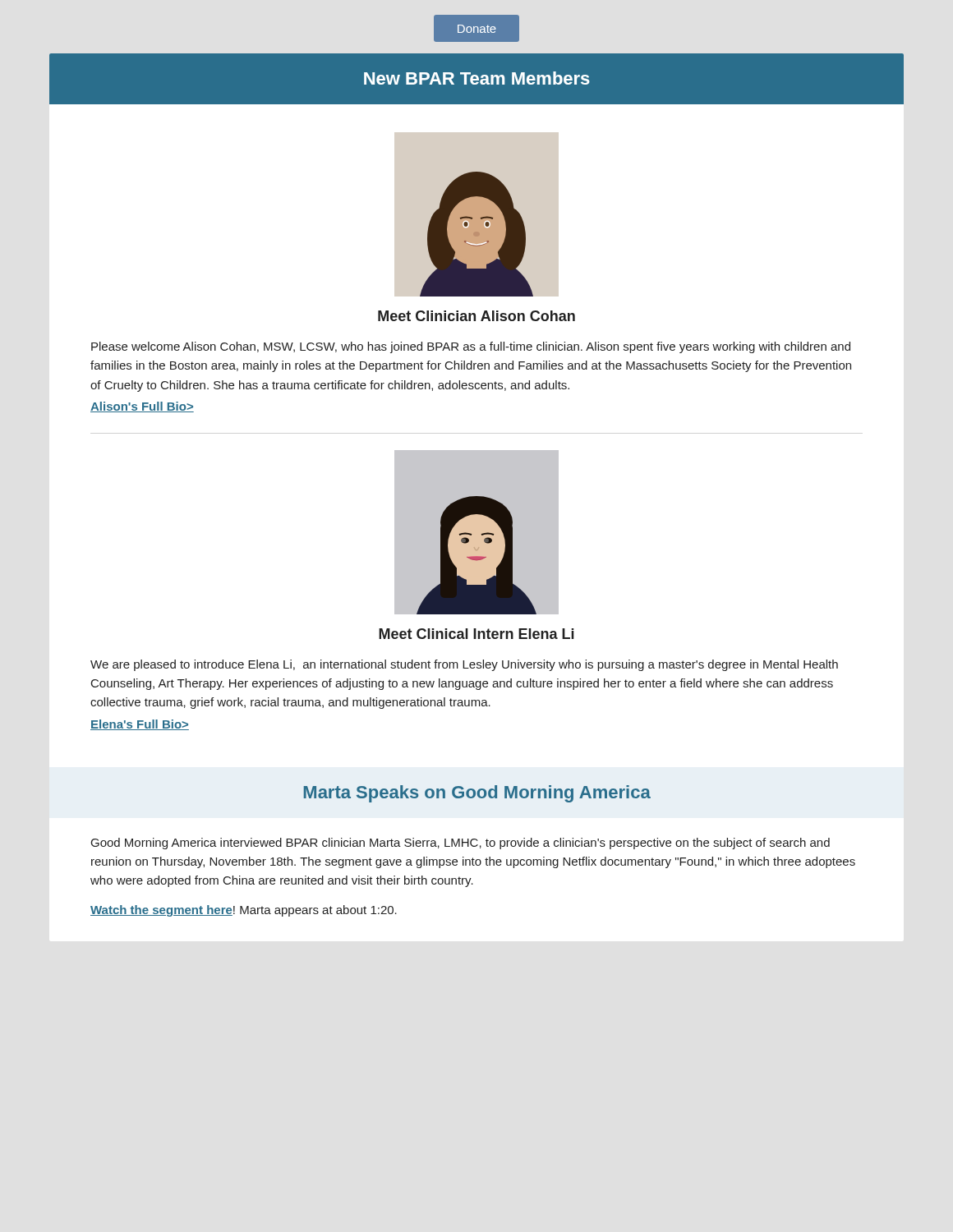Screen dimensions: 1232x953
Task: Point to the element starting "Meet Clinical Intern Elena"
Action: click(x=476, y=634)
